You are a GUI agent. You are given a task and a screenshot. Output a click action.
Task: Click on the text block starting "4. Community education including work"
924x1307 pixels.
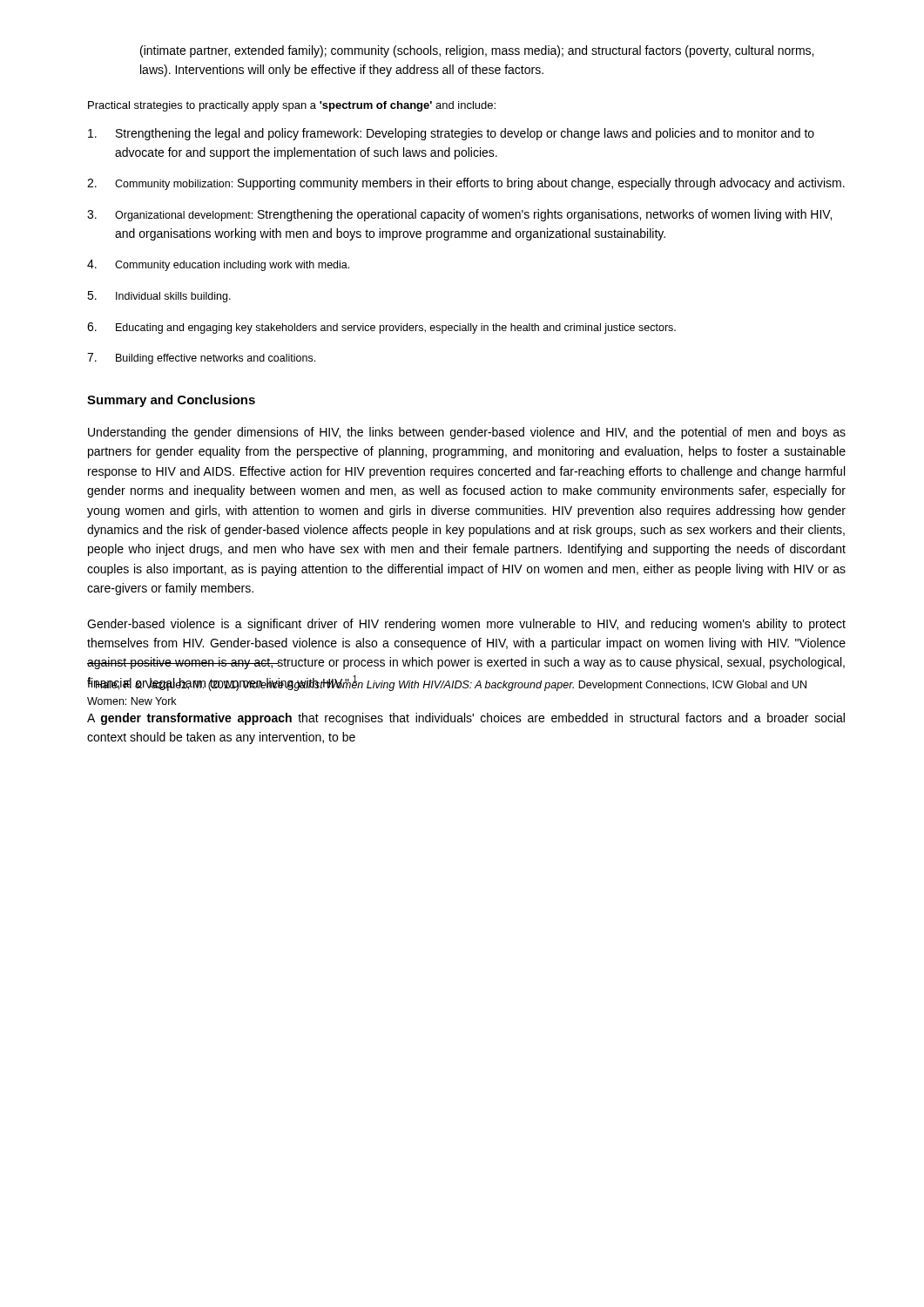(218, 265)
